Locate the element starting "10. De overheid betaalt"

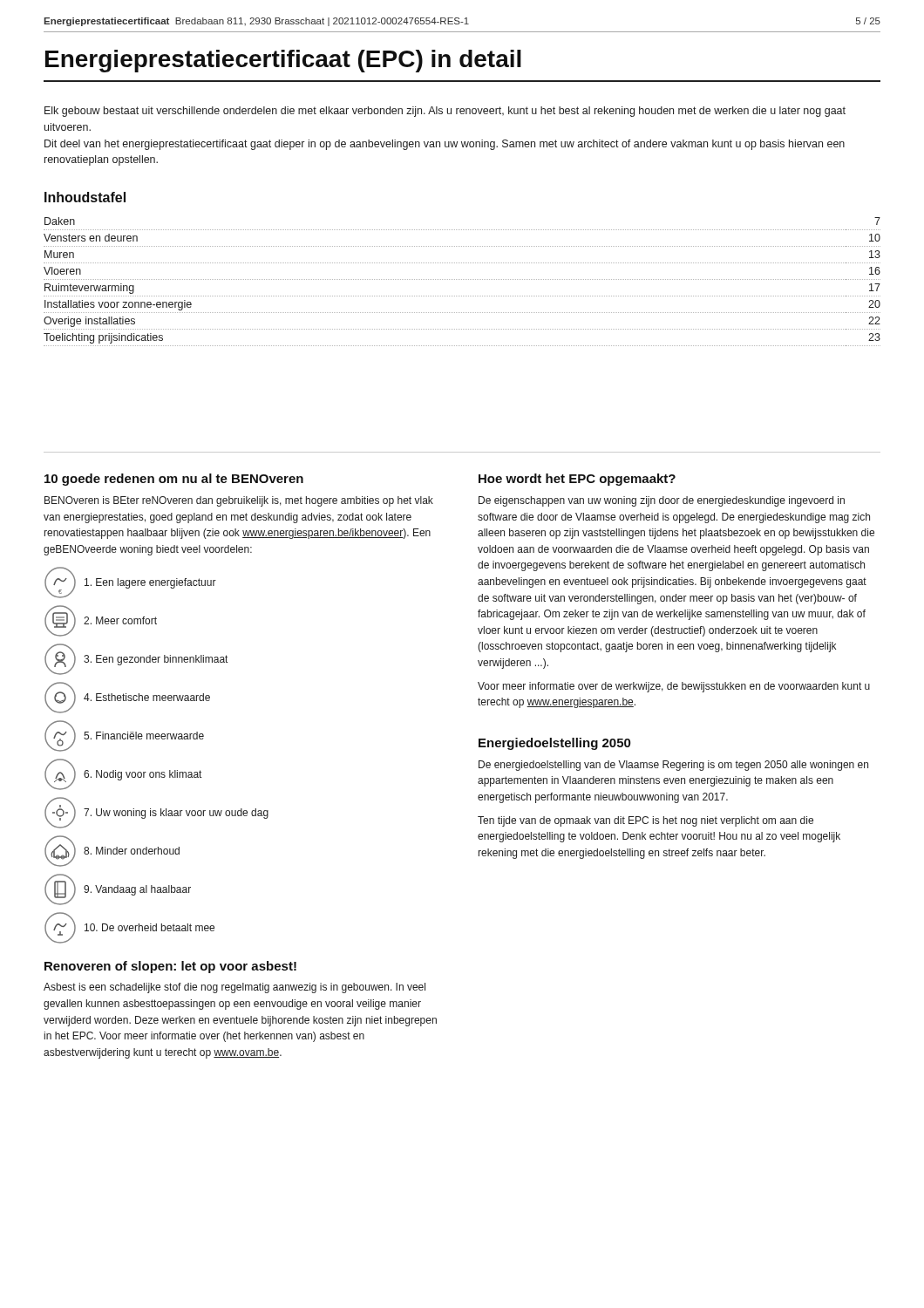point(129,928)
